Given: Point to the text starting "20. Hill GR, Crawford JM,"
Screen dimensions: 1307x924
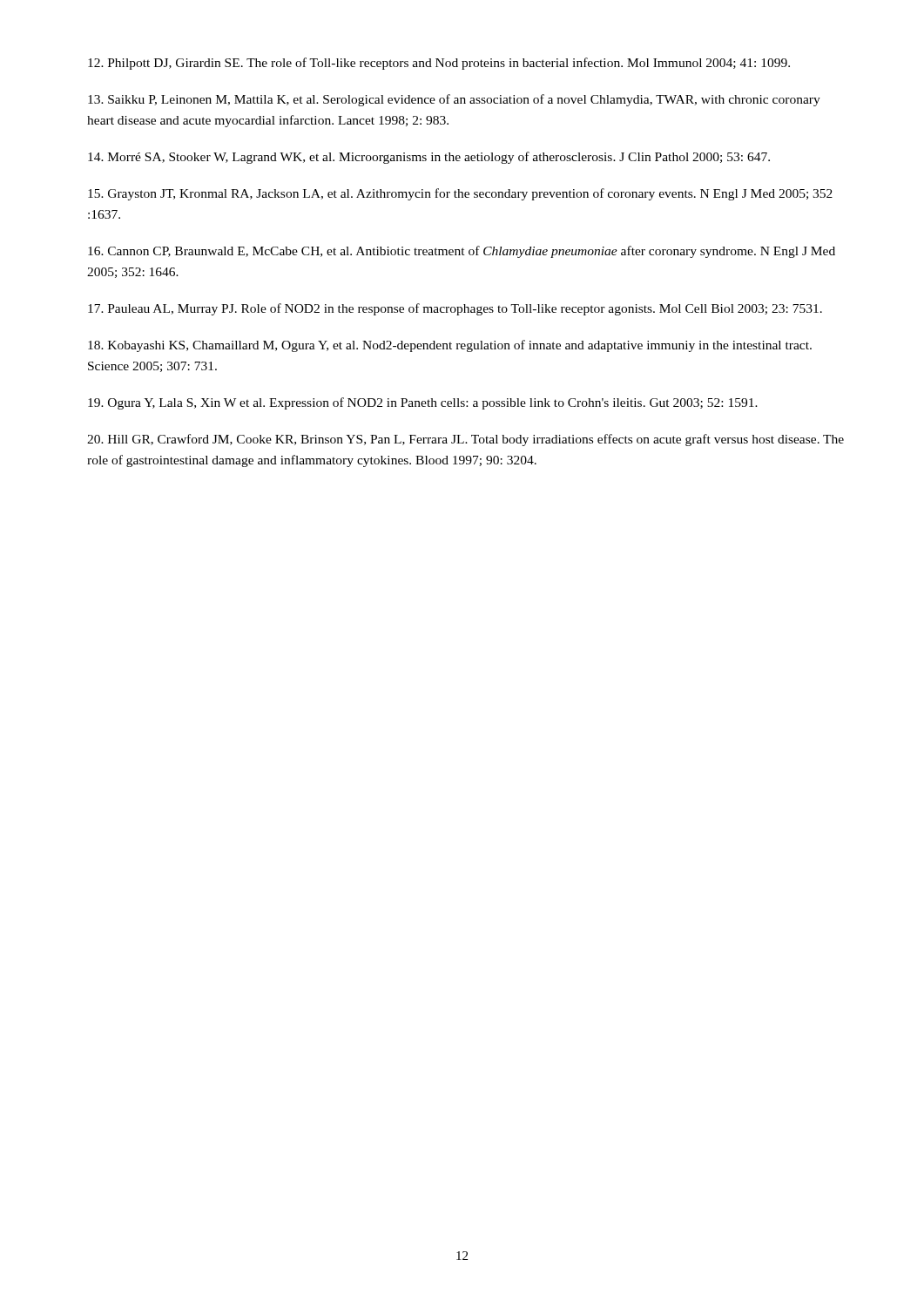Looking at the screenshot, I should [x=466, y=449].
